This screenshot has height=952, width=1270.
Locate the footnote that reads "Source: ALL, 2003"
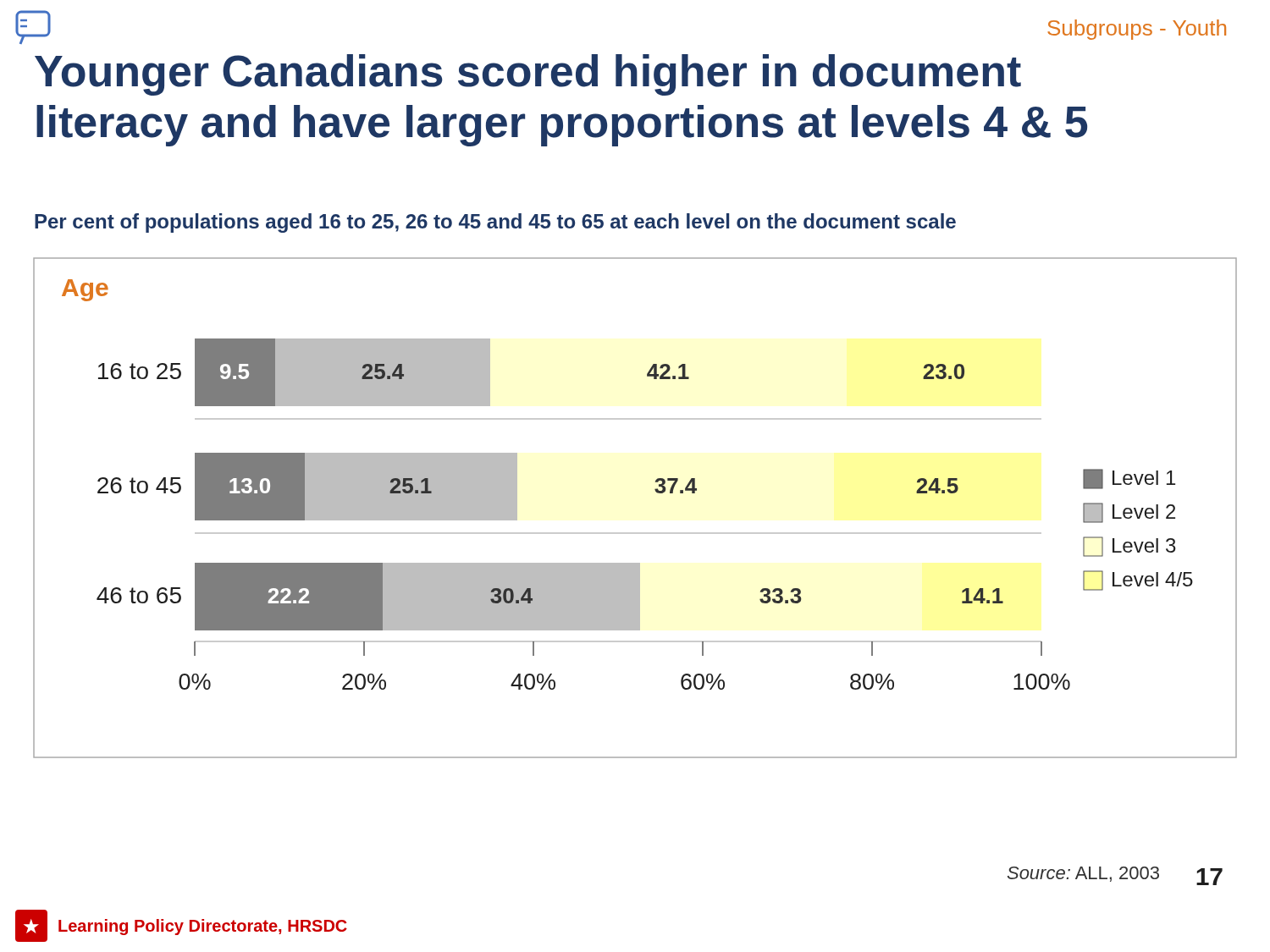click(x=1083, y=873)
